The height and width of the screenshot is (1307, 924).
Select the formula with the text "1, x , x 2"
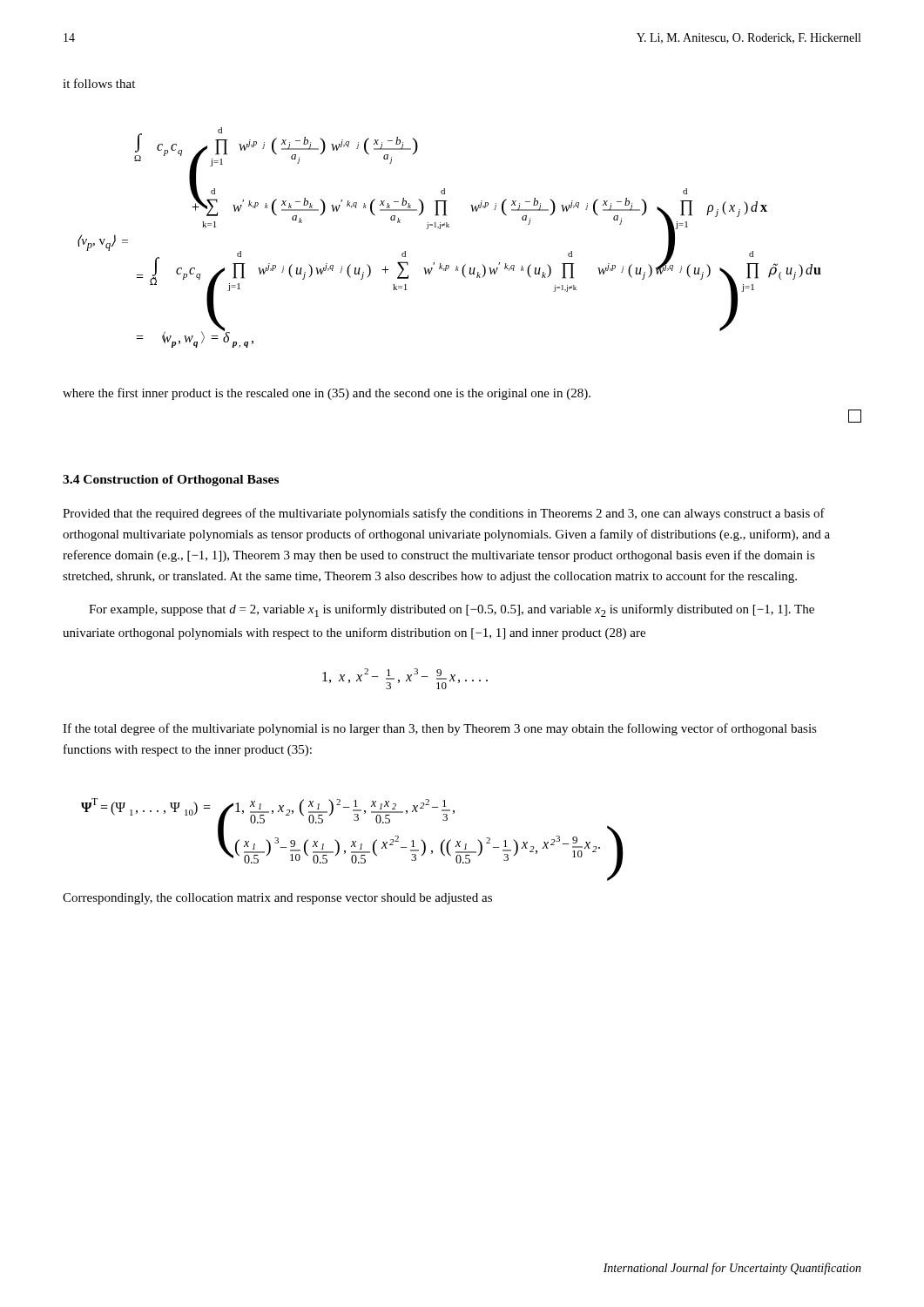[462, 679]
